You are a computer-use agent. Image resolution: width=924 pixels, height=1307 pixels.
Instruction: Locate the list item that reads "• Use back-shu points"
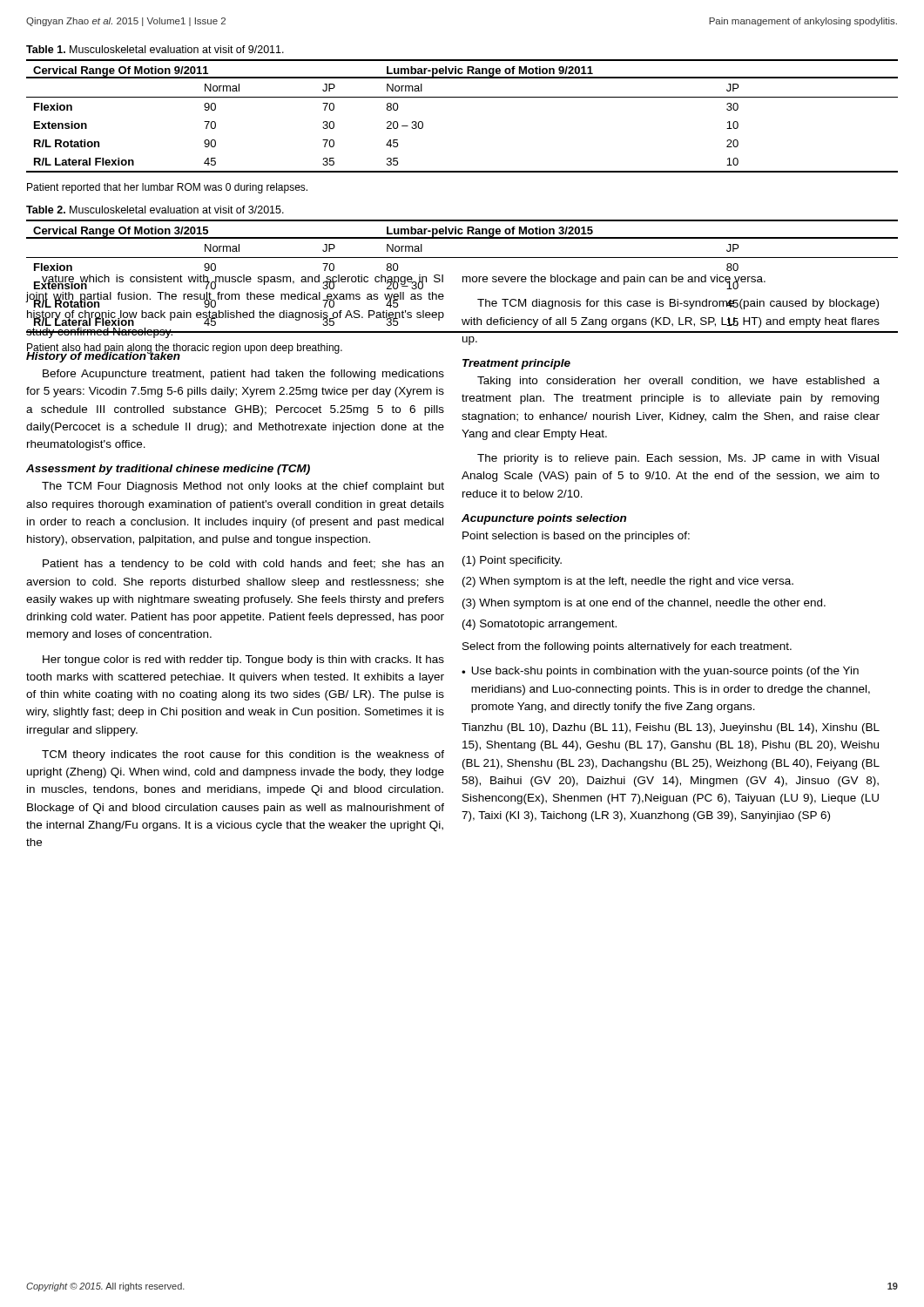click(x=671, y=689)
